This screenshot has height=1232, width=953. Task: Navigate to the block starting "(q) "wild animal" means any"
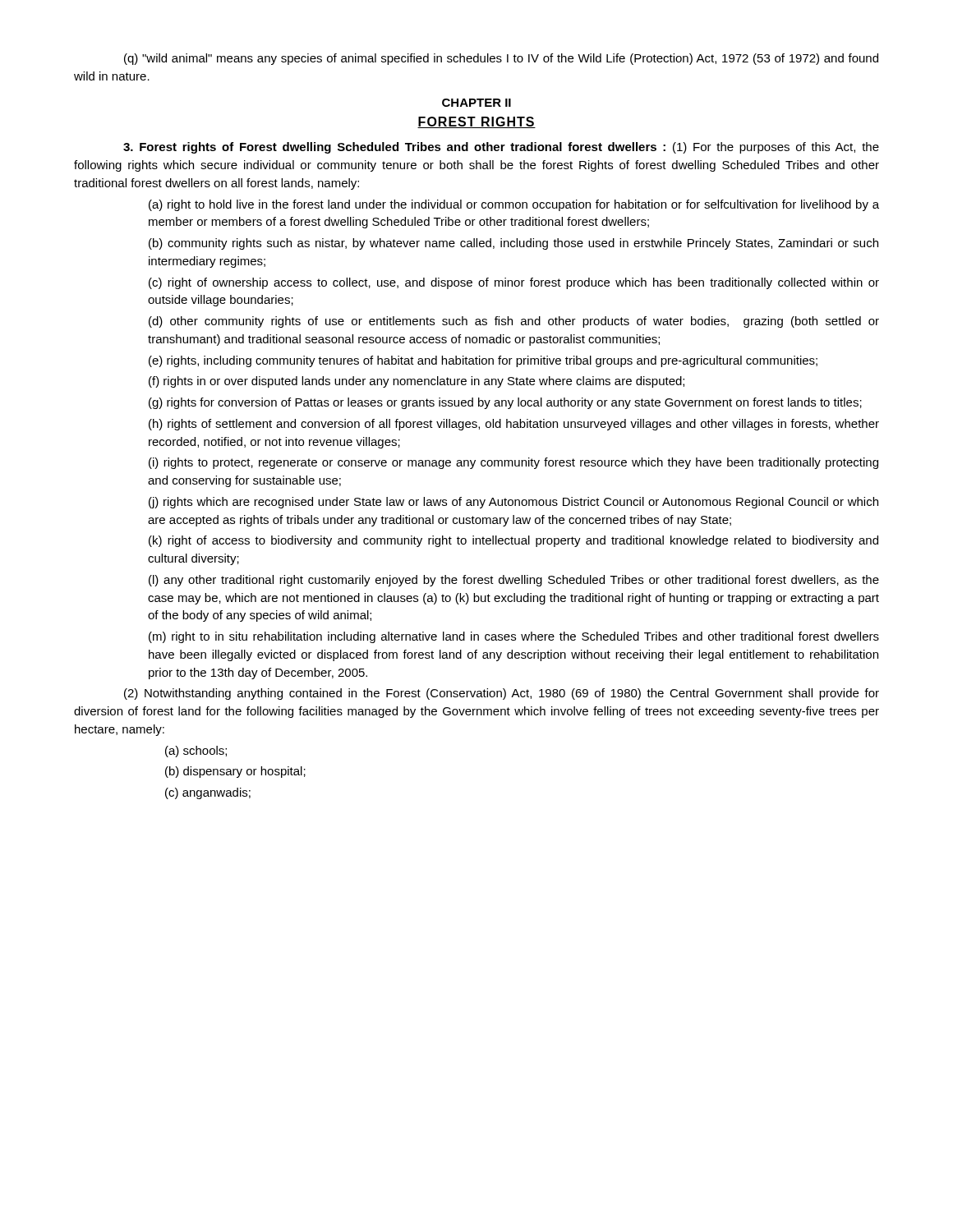point(476,67)
